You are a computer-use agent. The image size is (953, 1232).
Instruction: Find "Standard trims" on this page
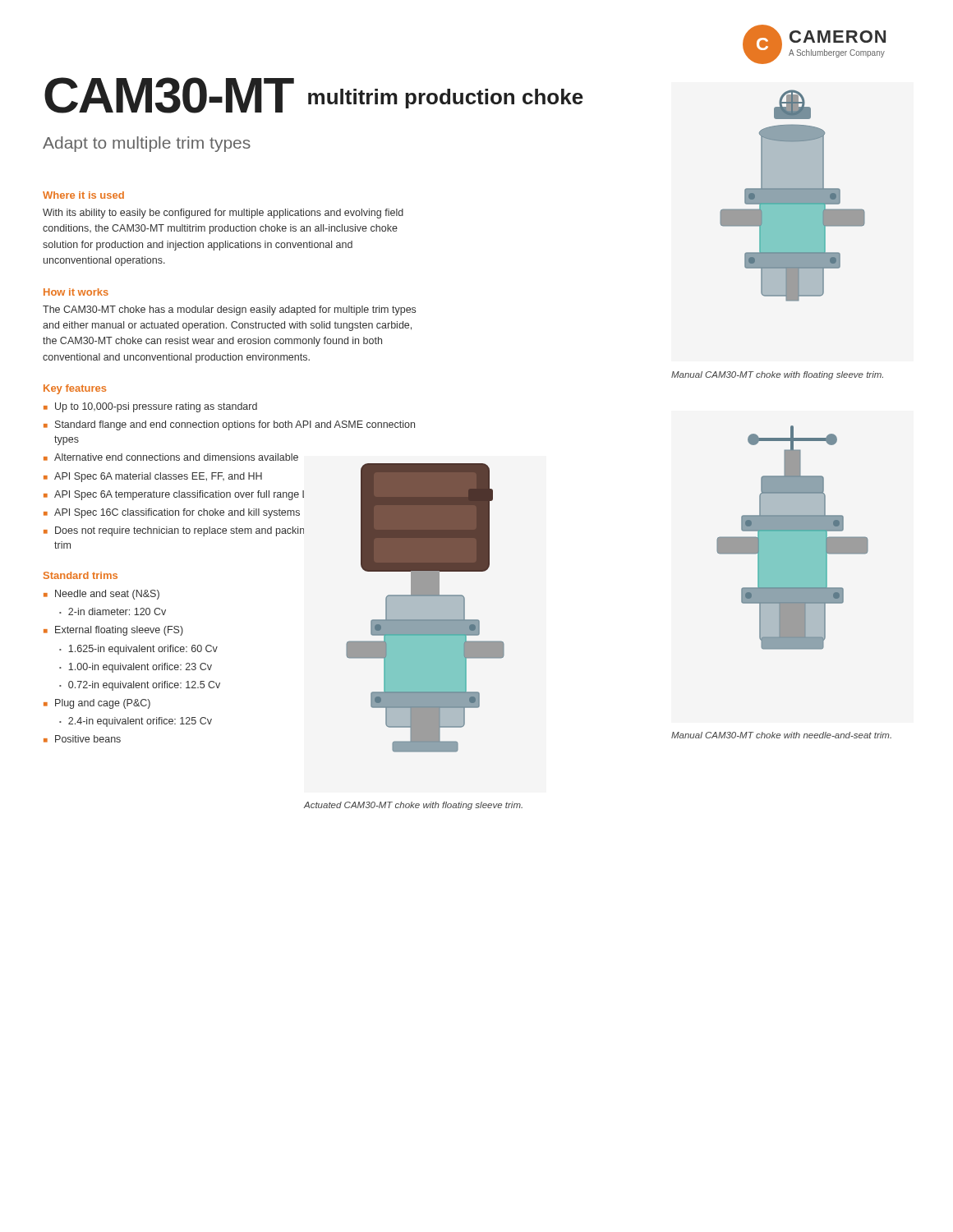tap(80, 575)
